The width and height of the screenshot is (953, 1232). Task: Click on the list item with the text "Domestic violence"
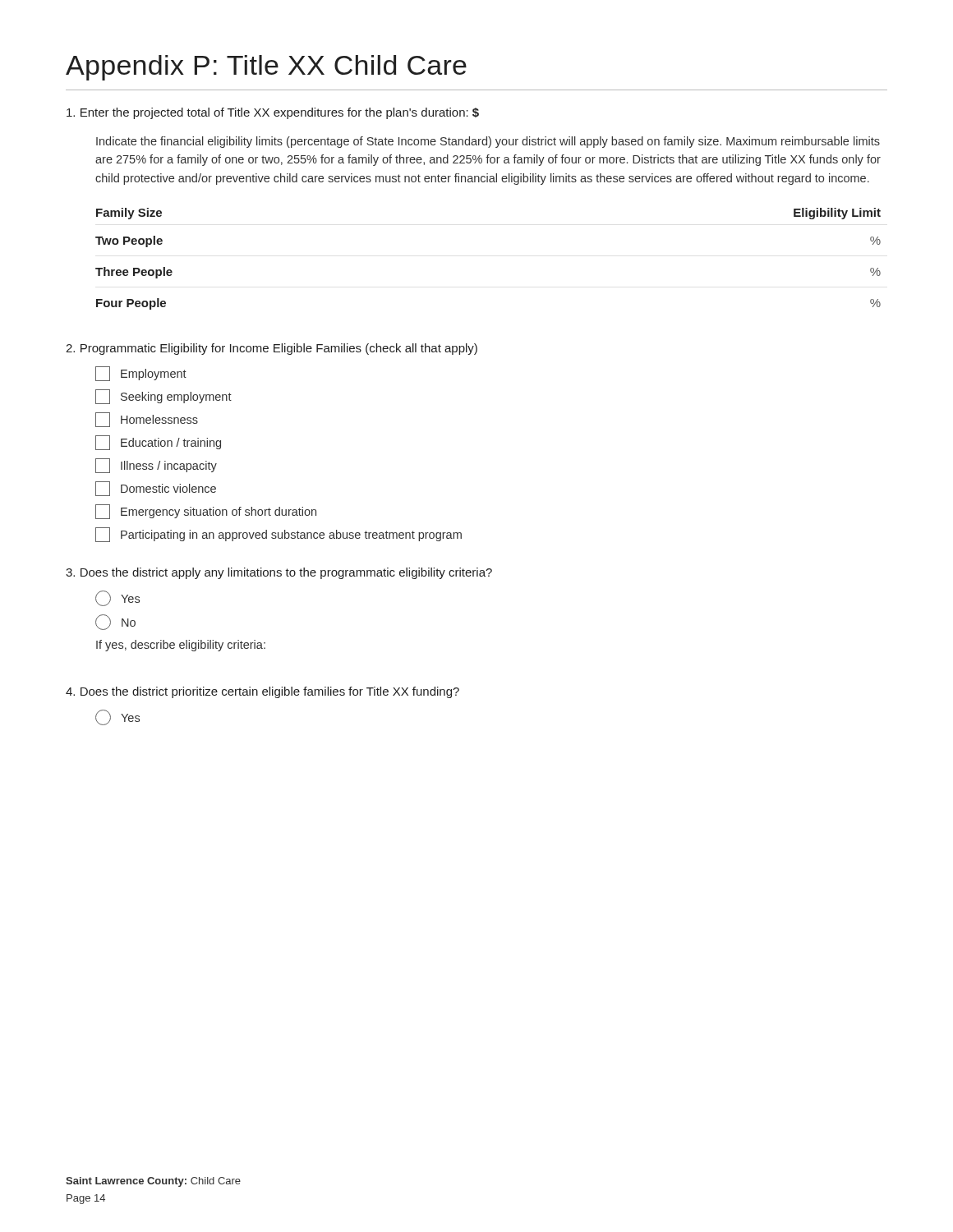pos(156,489)
